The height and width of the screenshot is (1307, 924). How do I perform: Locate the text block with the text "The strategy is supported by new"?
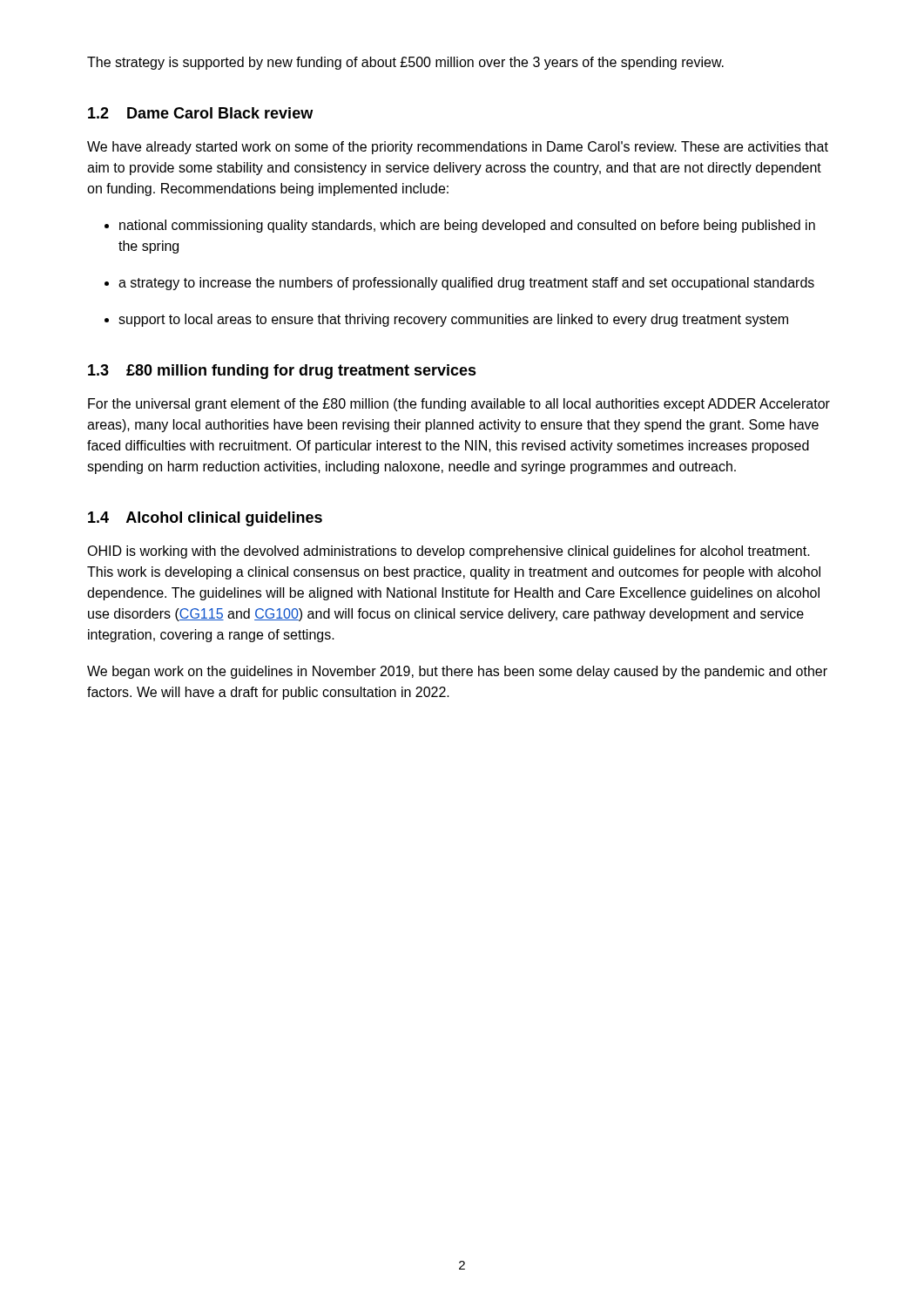coord(406,62)
